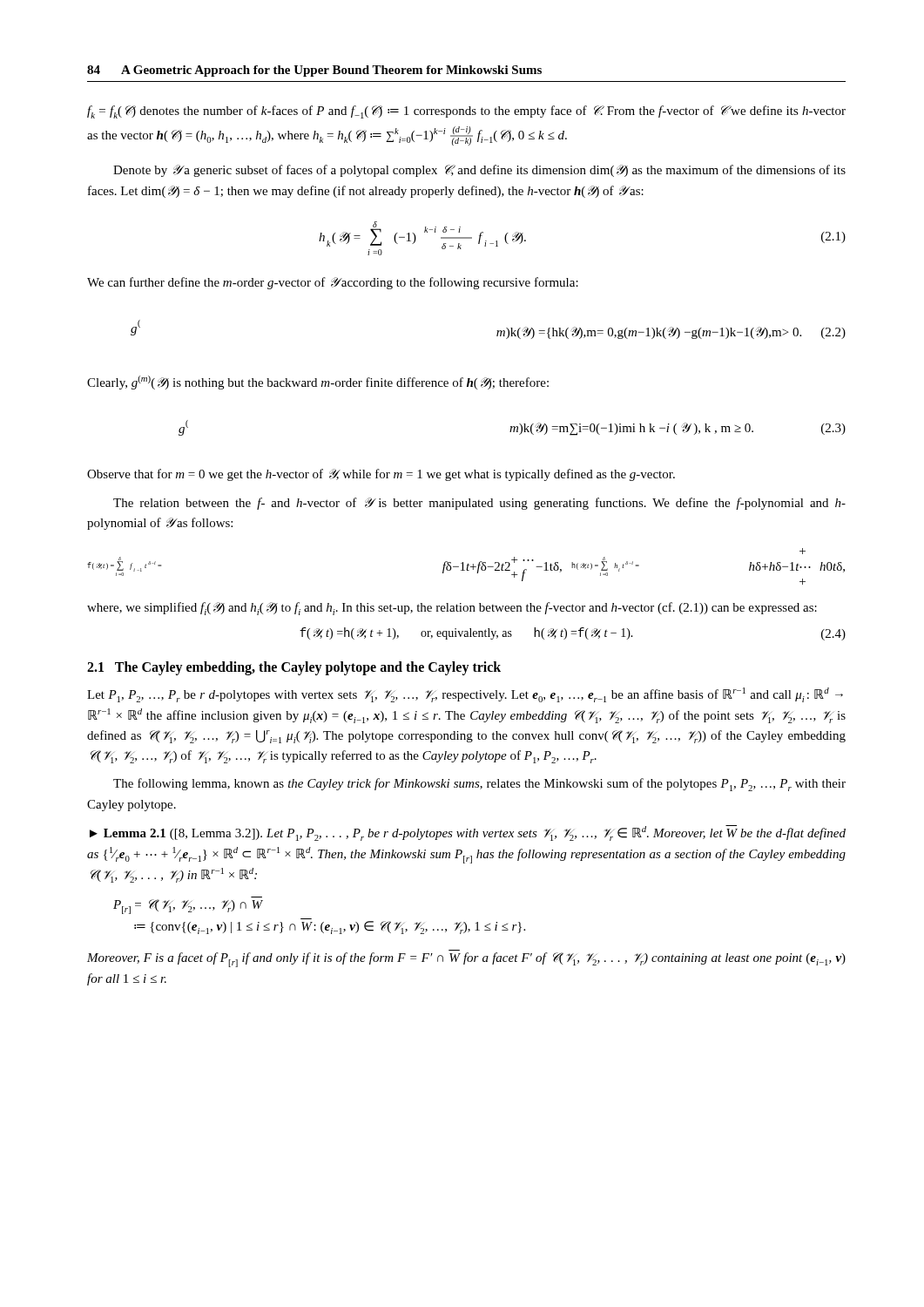Navigate to the region starting "The following lemma, known as"
Image resolution: width=924 pixels, height=1307 pixels.
pos(466,794)
